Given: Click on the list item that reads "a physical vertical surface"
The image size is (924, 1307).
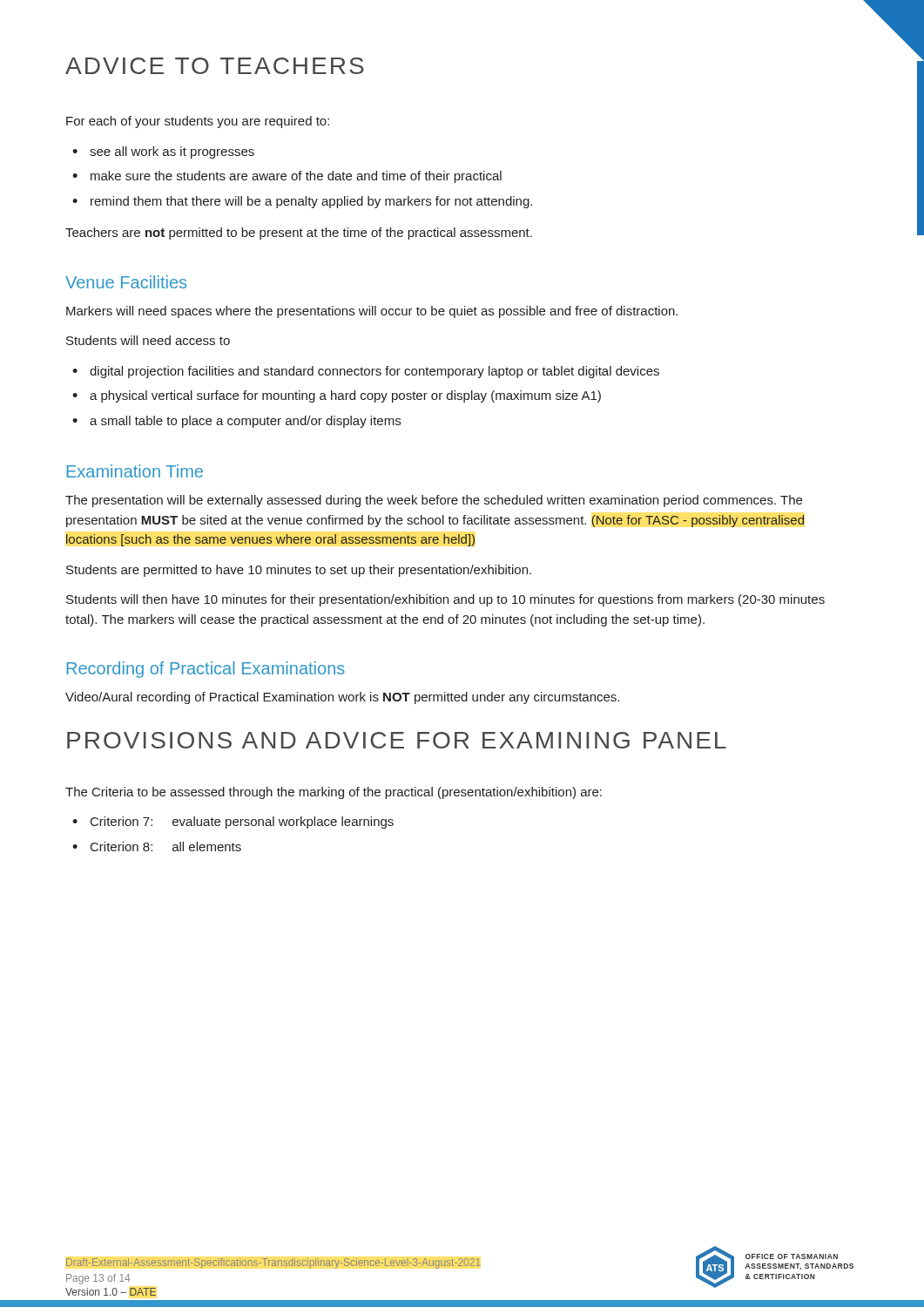Looking at the screenshot, I should [346, 395].
